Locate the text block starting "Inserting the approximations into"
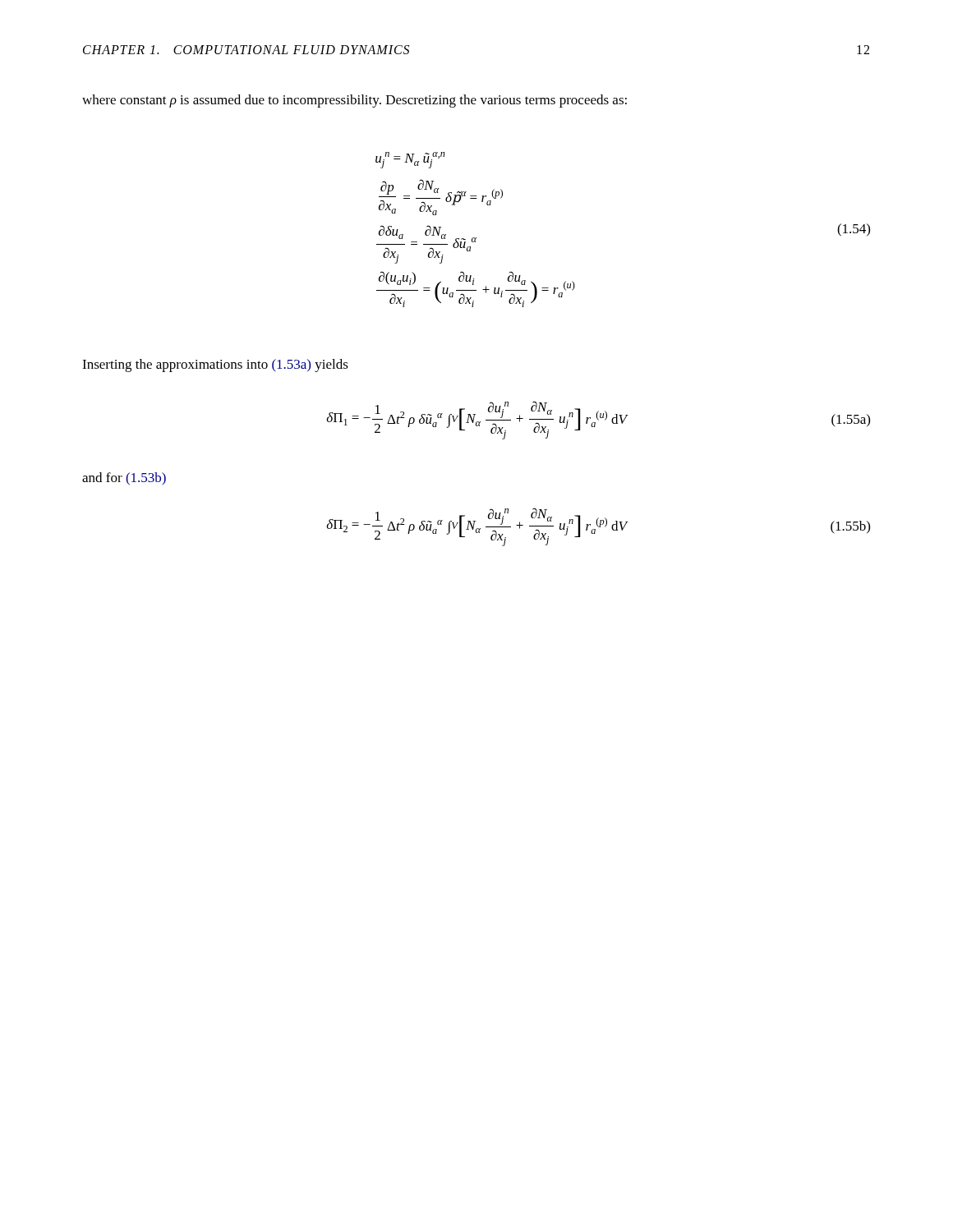Screen dimensions: 1232x953 coord(215,364)
